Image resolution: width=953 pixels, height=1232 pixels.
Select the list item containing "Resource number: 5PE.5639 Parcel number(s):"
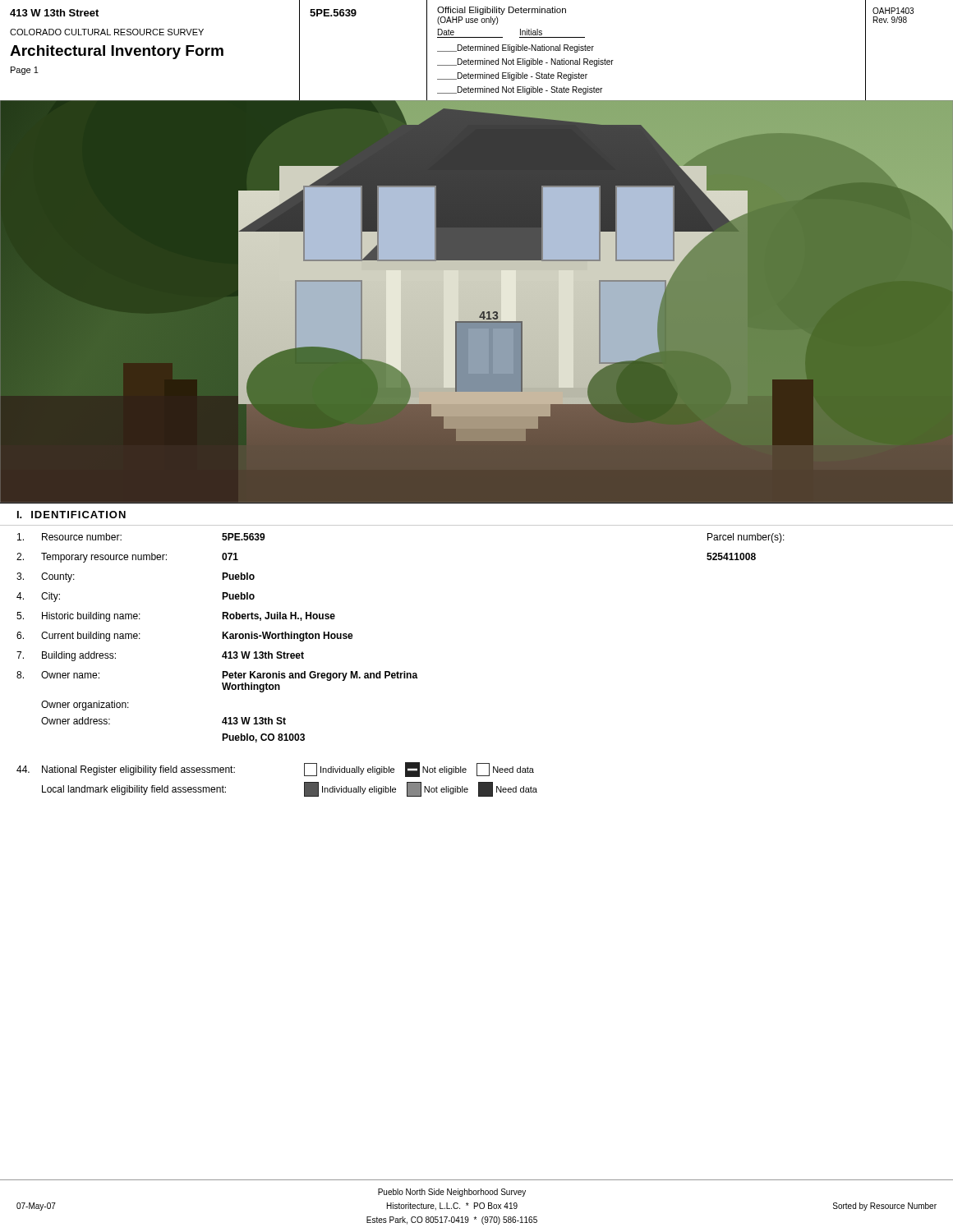click(77, 539)
